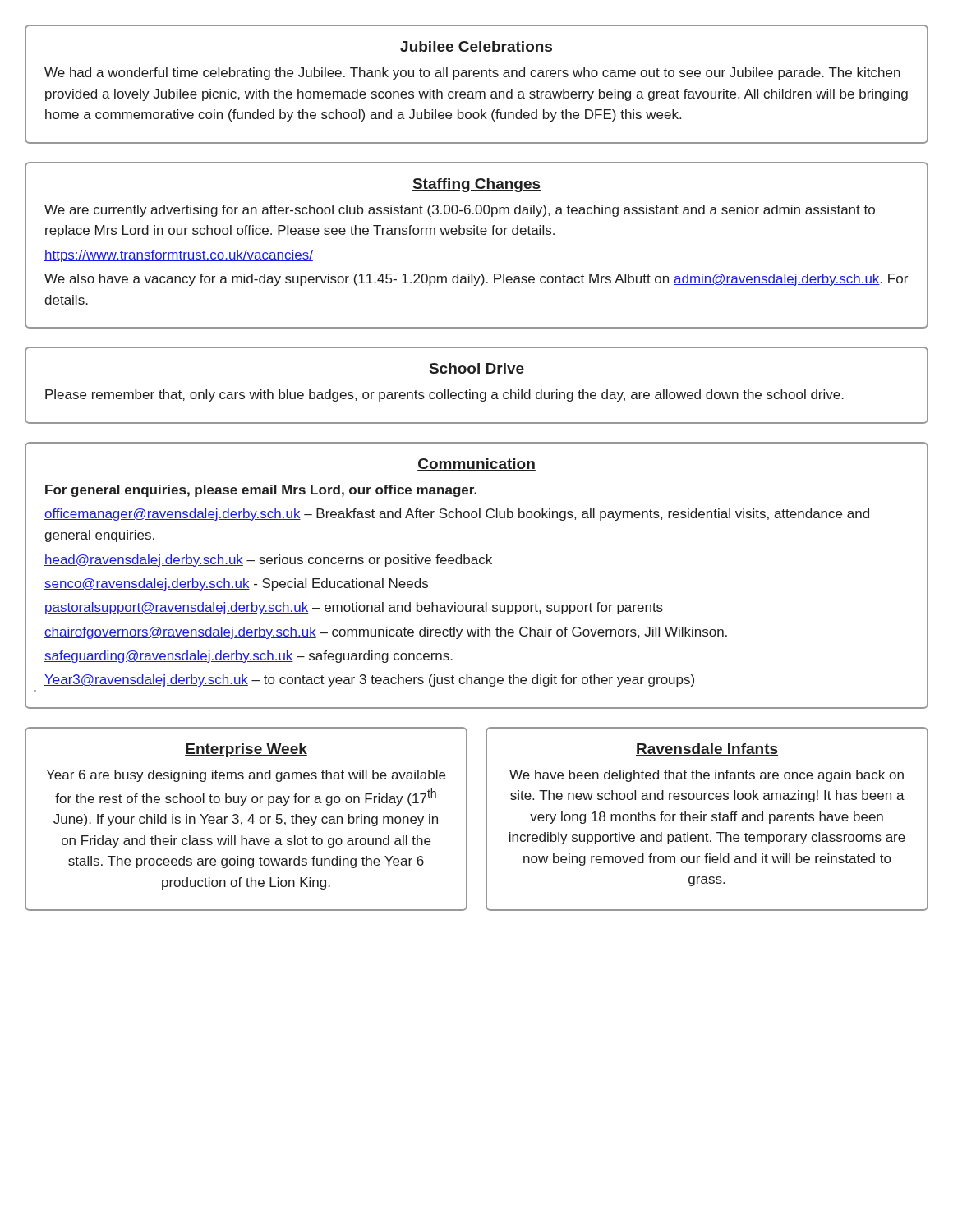Find the block on this page that starts "We are currently advertising for an after-school"
The image size is (953, 1232).
476,232
